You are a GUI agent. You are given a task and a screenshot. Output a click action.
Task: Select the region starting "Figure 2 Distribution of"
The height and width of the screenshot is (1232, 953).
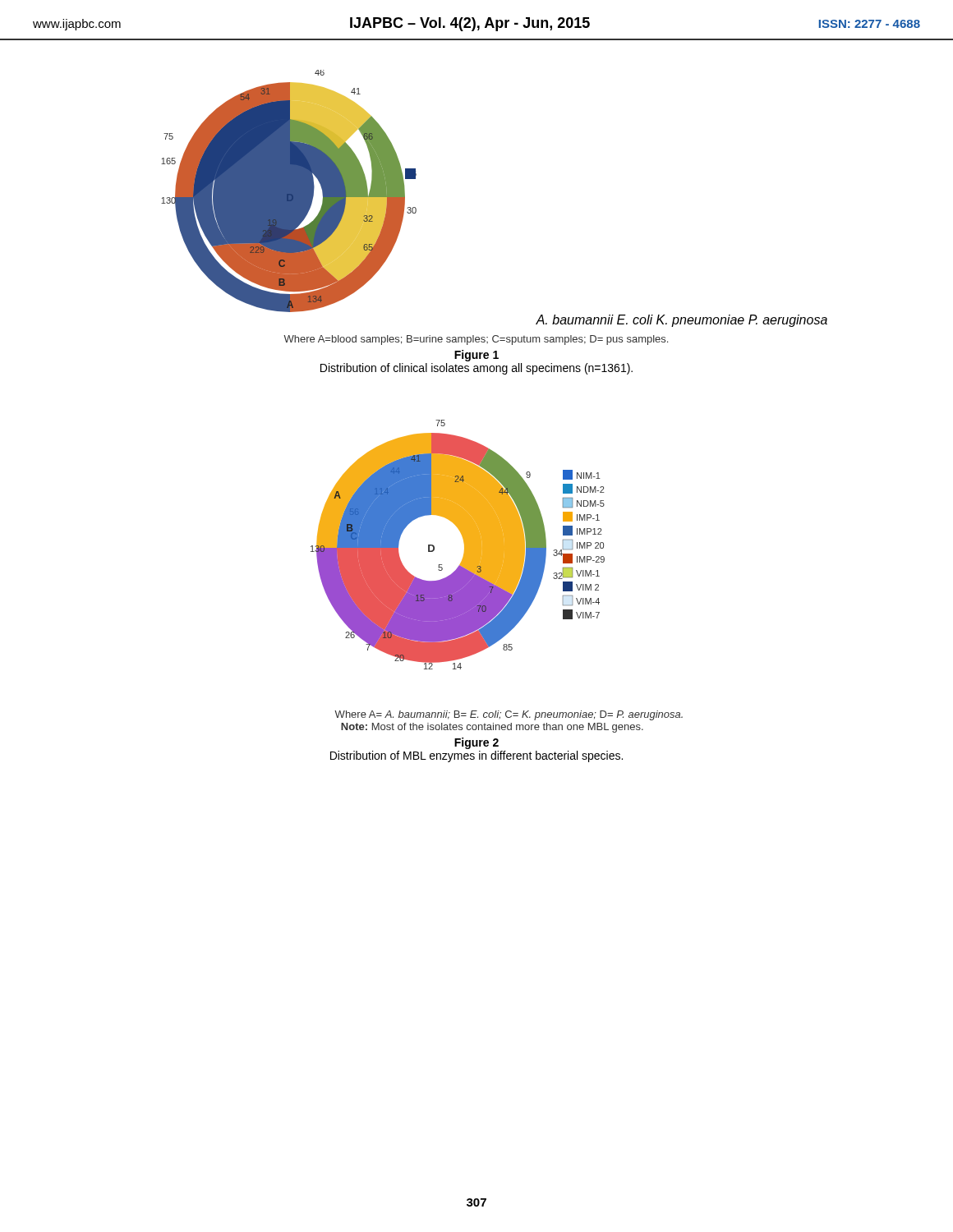pos(476,749)
